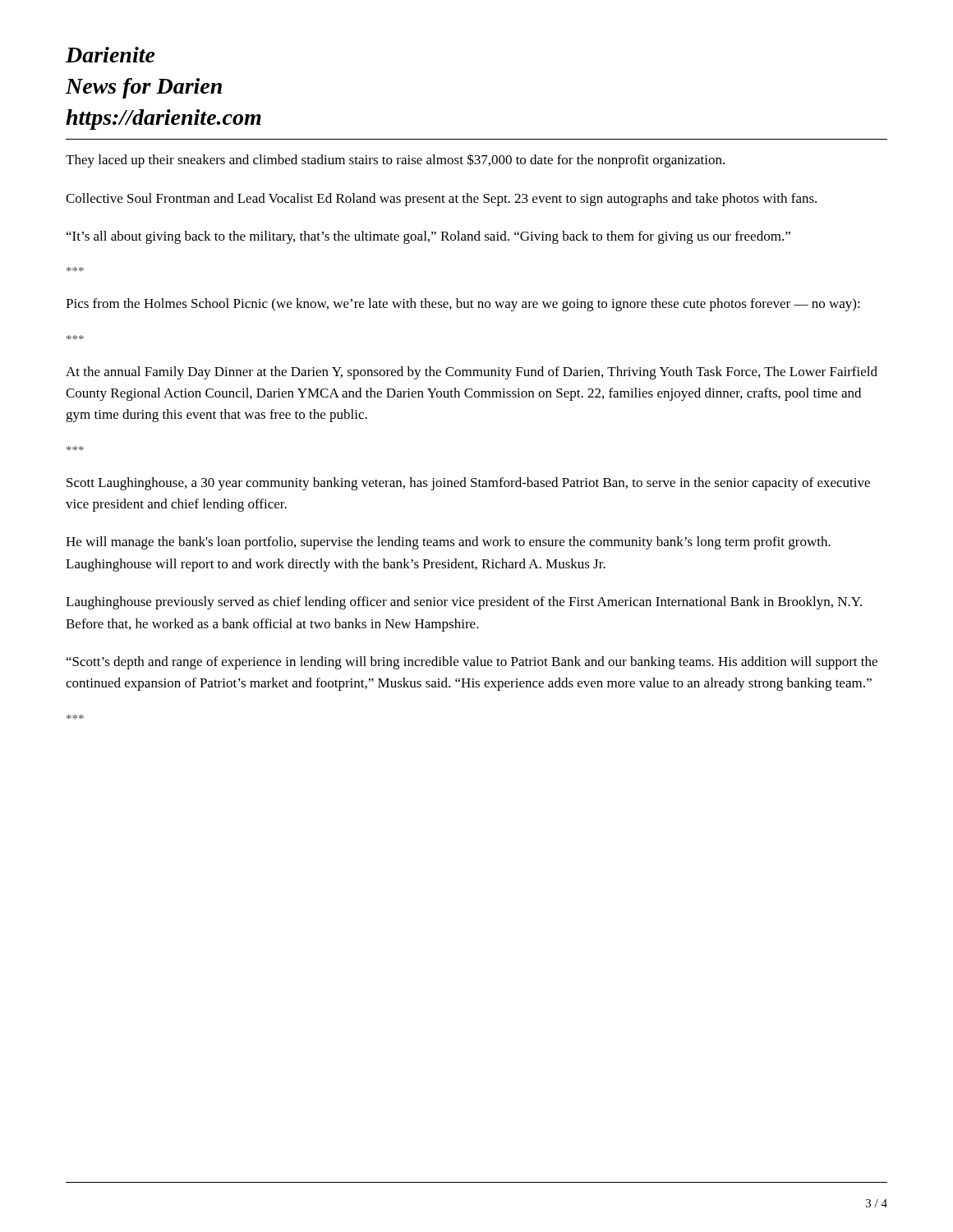The image size is (953, 1232).
Task: Click on the text block with the text "“Scott’s depth and range of experience"
Action: click(x=472, y=672)
